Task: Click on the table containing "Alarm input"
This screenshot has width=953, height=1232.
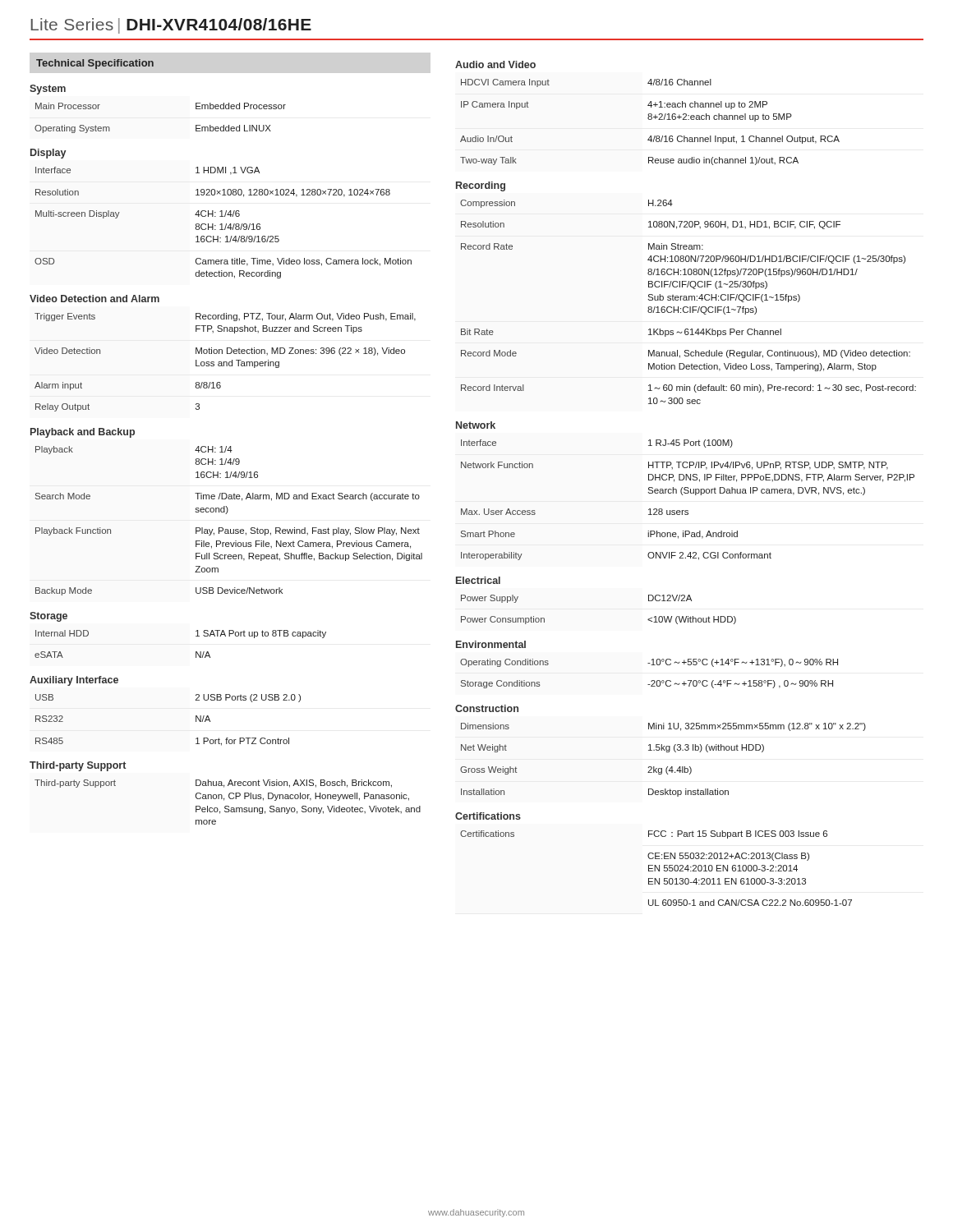Action: 230,362
